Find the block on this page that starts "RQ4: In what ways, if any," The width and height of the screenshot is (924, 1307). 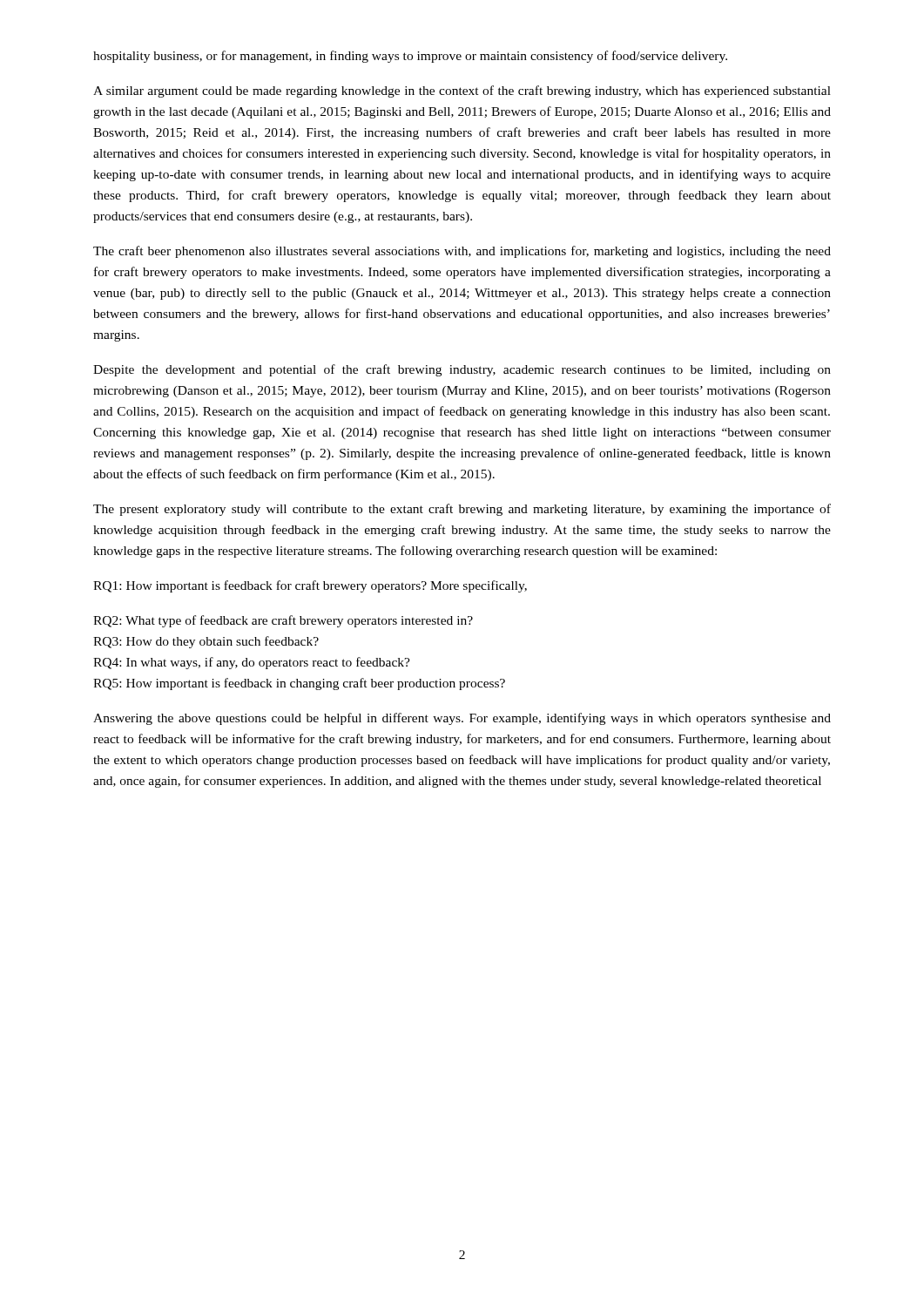pyautogui.click(x=252, y=662)
